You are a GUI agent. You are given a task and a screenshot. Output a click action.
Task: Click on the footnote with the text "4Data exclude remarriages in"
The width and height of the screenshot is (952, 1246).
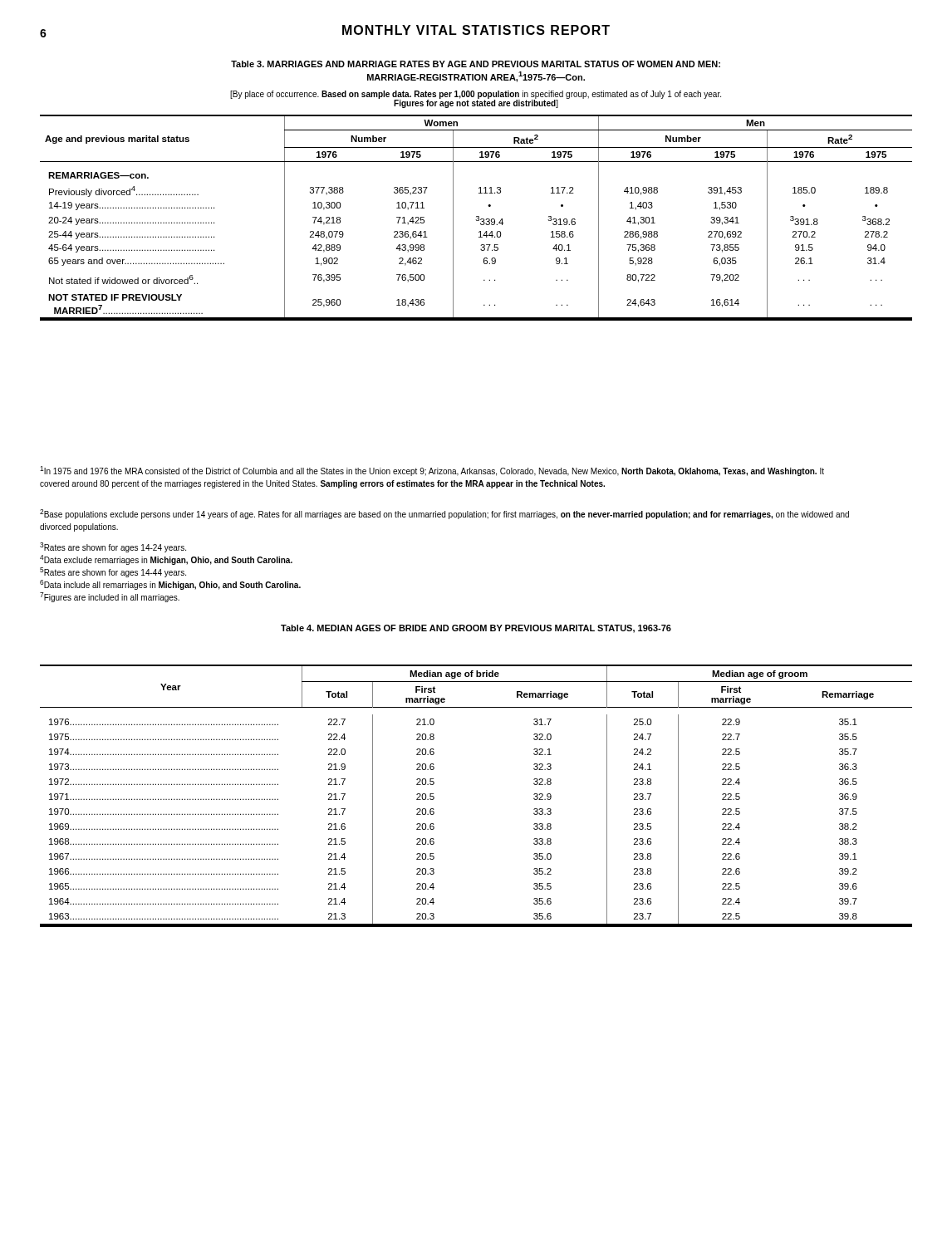tap(166, 559)
